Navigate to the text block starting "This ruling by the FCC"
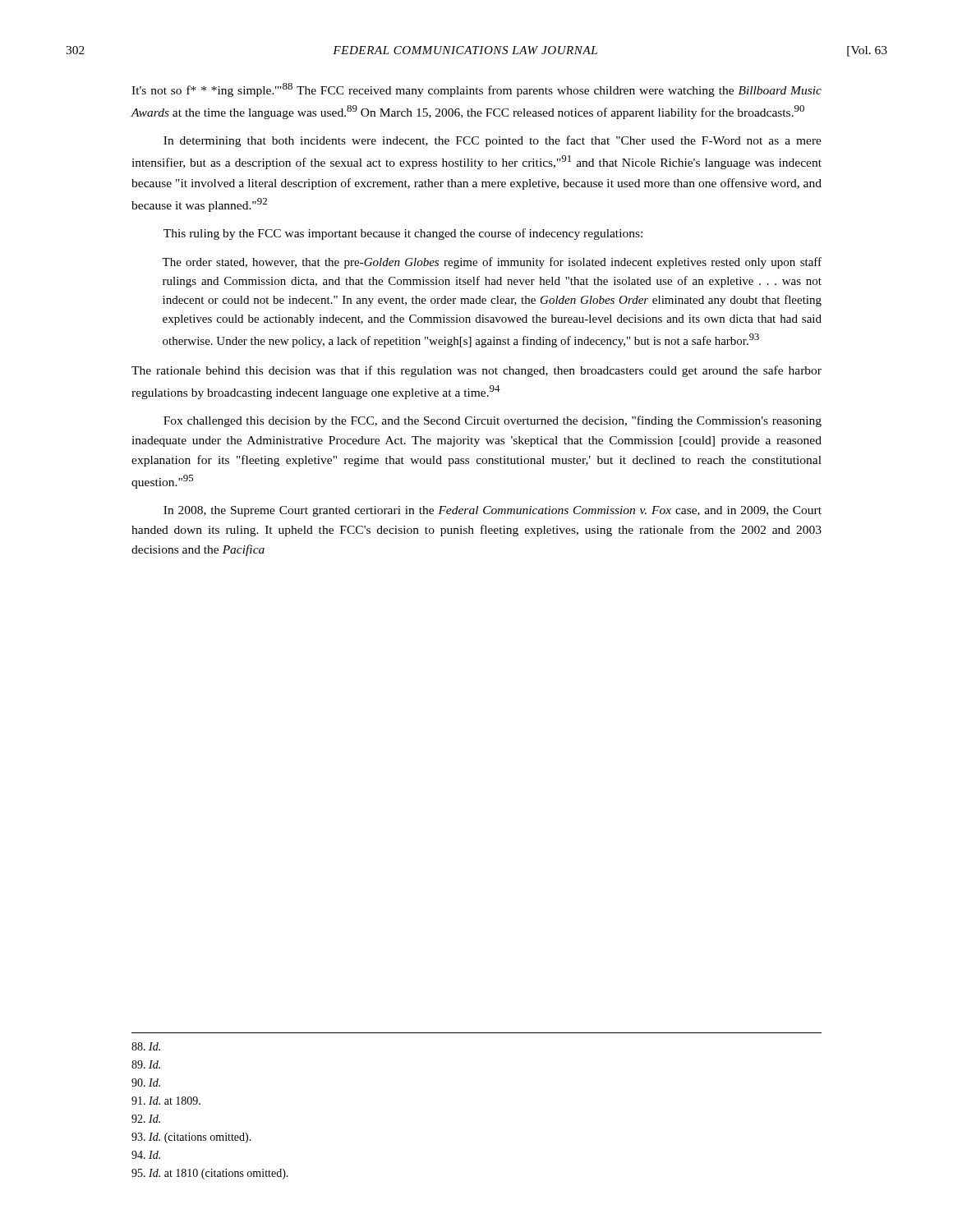The width and height of the screenshot is (953, 1232). point(476,233)
